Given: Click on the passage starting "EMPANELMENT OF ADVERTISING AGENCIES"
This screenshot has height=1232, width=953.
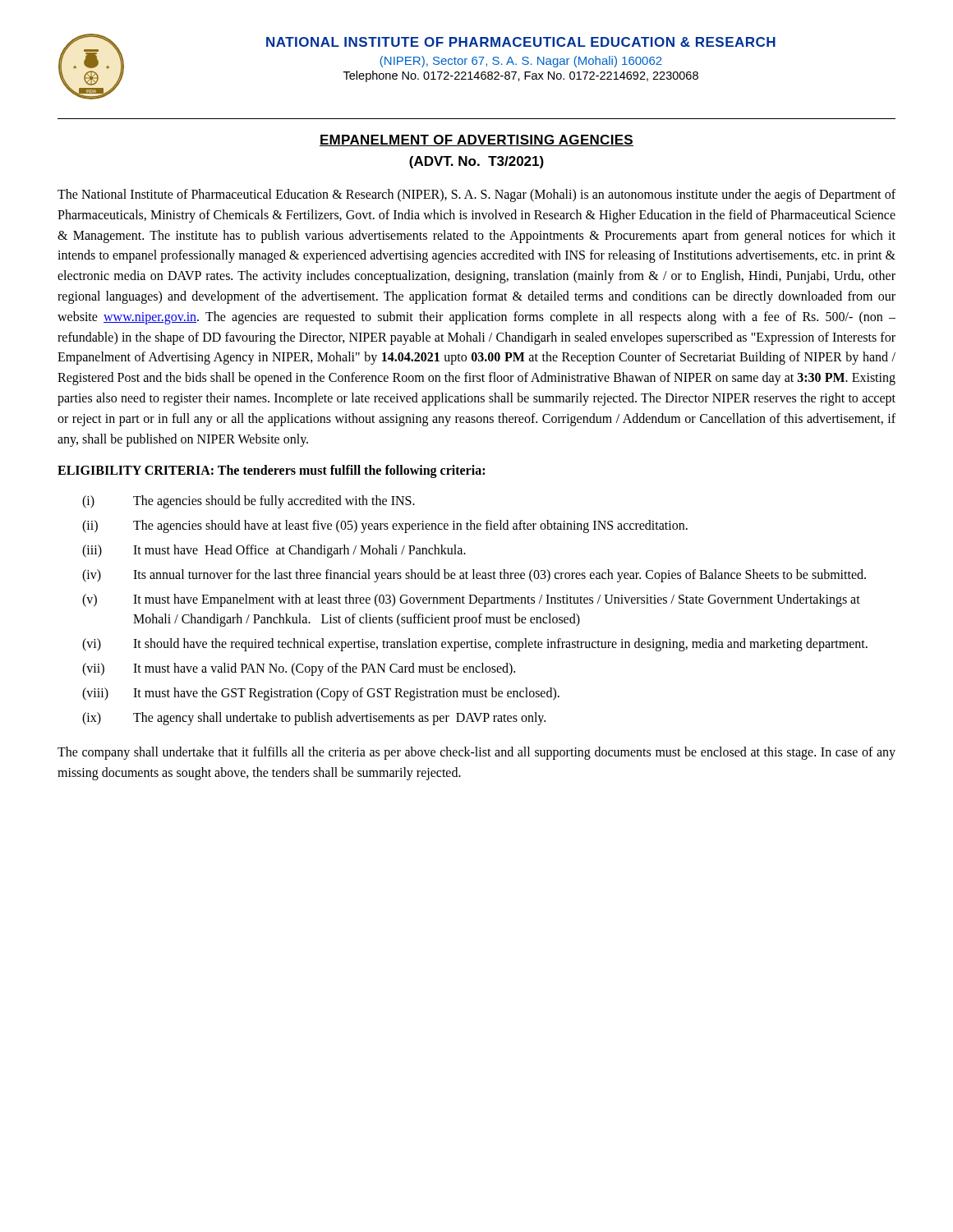Looking at the screenshot, I should point(476,140).
